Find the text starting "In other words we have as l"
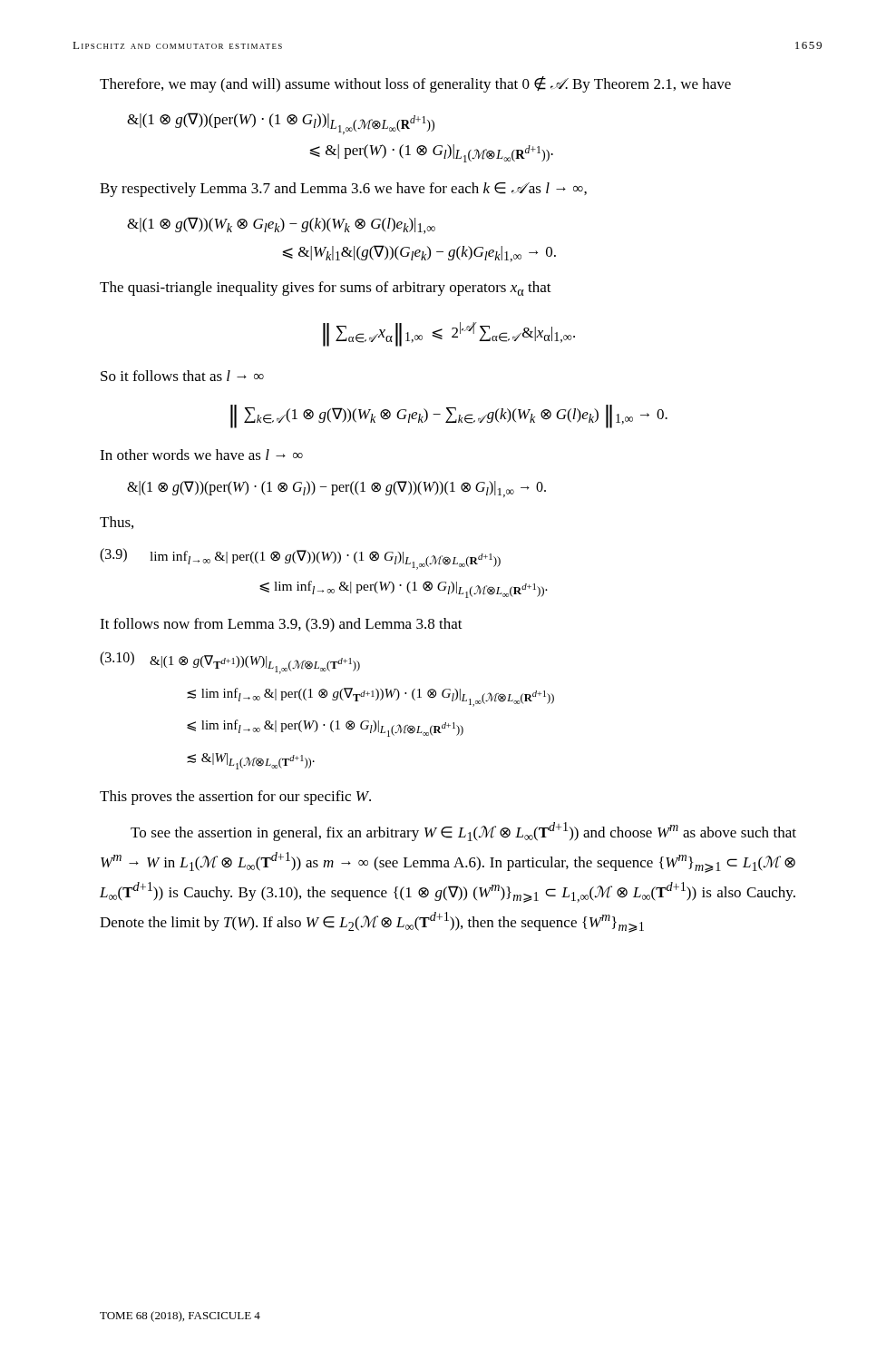The width and height of the screenshot is (896, 1361). (201, 455)
